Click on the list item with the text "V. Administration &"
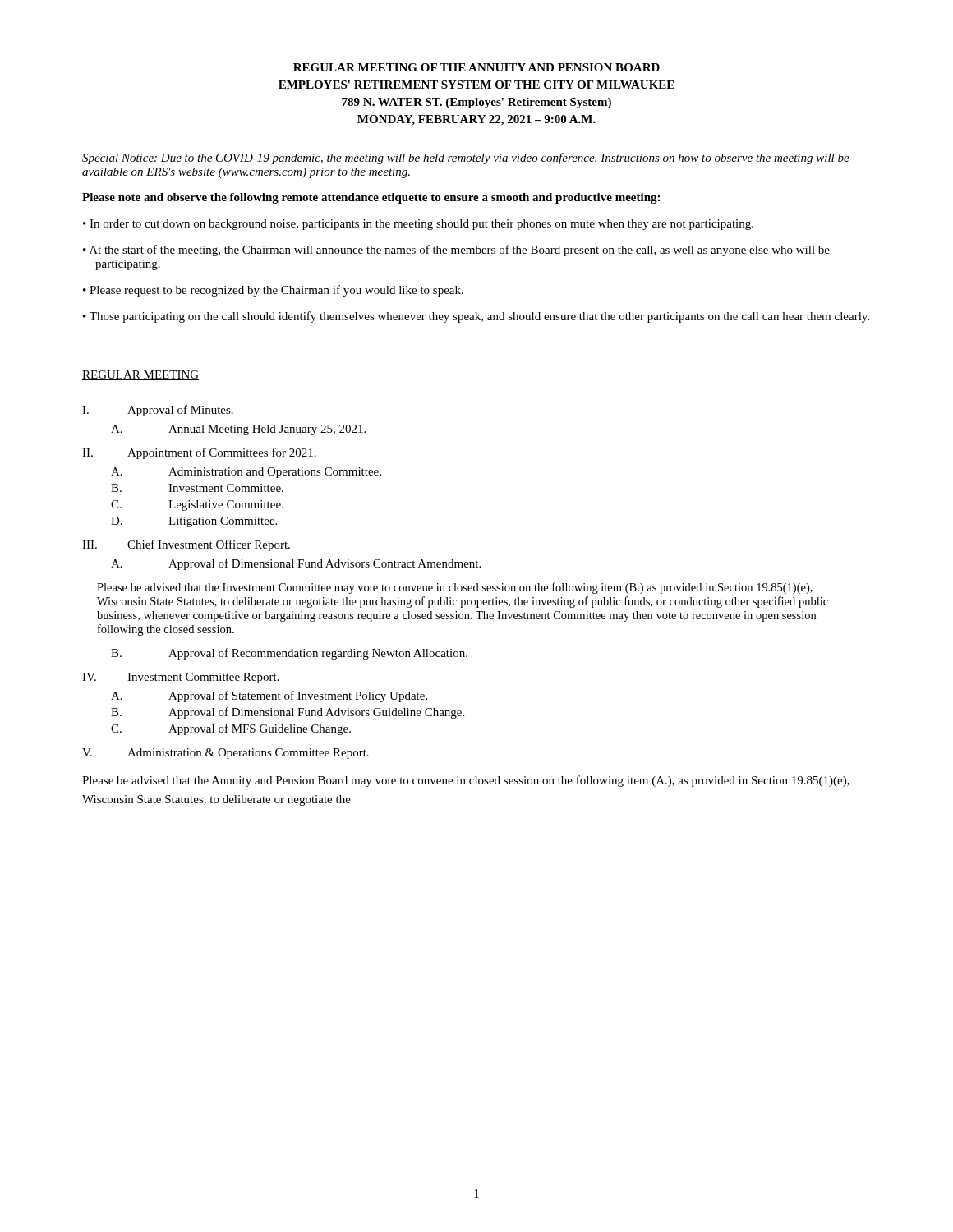This screenshot has height=1232, width=953. (226, 754)
